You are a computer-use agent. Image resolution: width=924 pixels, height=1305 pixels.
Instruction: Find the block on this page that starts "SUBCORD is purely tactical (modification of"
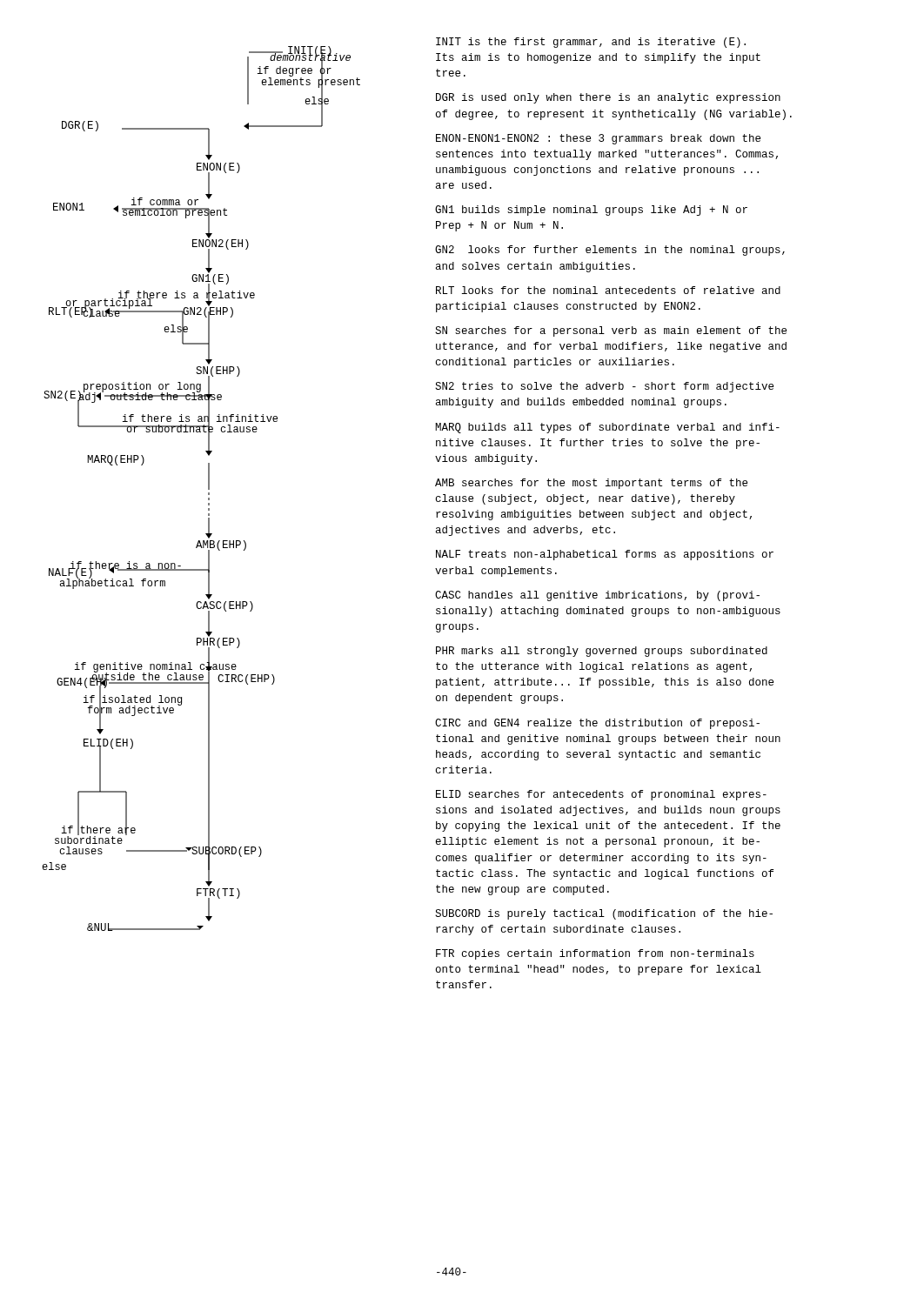pyautogui.click(x=666, y=922)
